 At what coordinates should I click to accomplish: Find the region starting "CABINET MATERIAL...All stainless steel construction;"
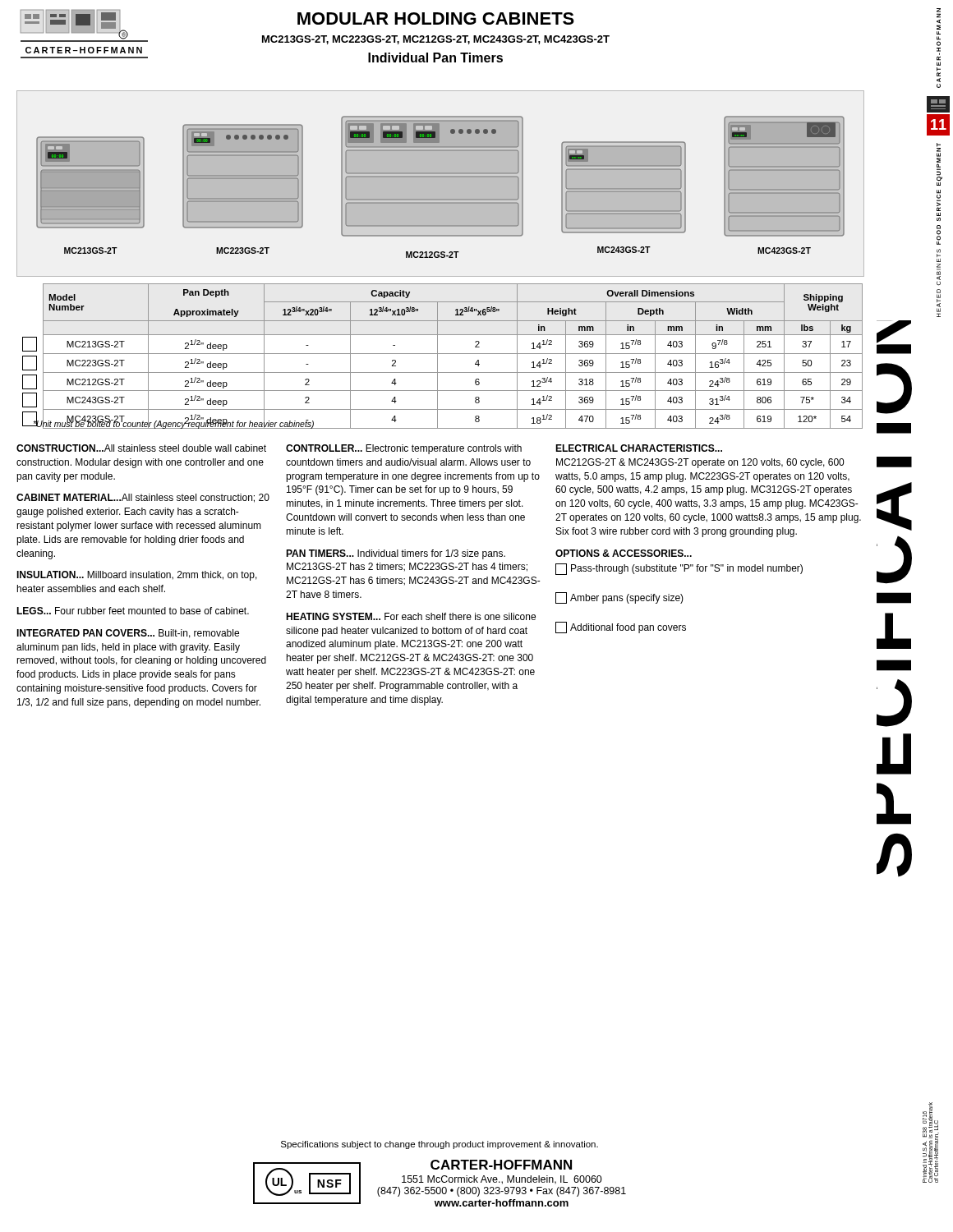pyautogui.click(x=143, y=526)
